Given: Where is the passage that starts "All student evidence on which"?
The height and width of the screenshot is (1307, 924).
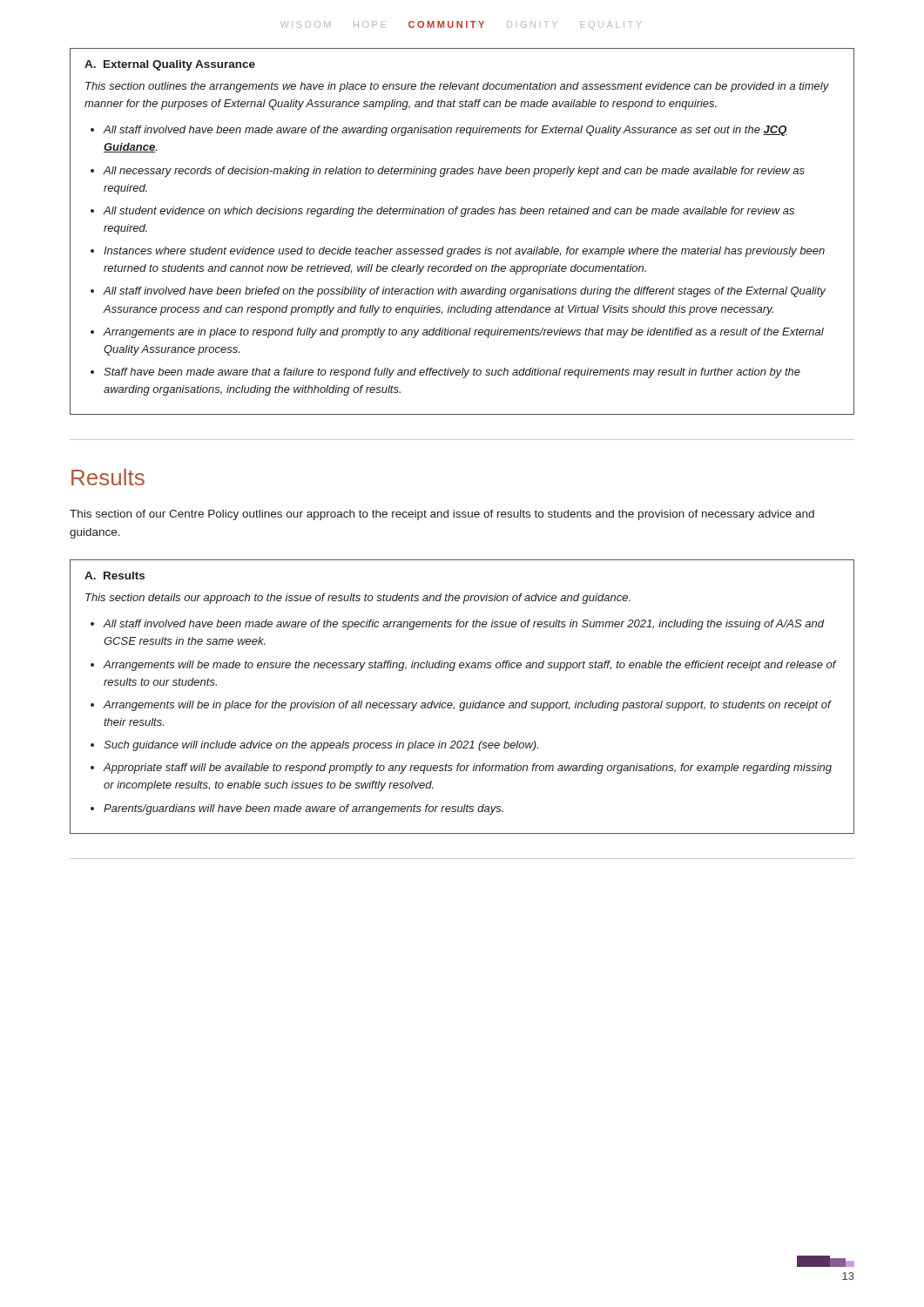Looking at the screenshot, I should [x=449, y=219].
